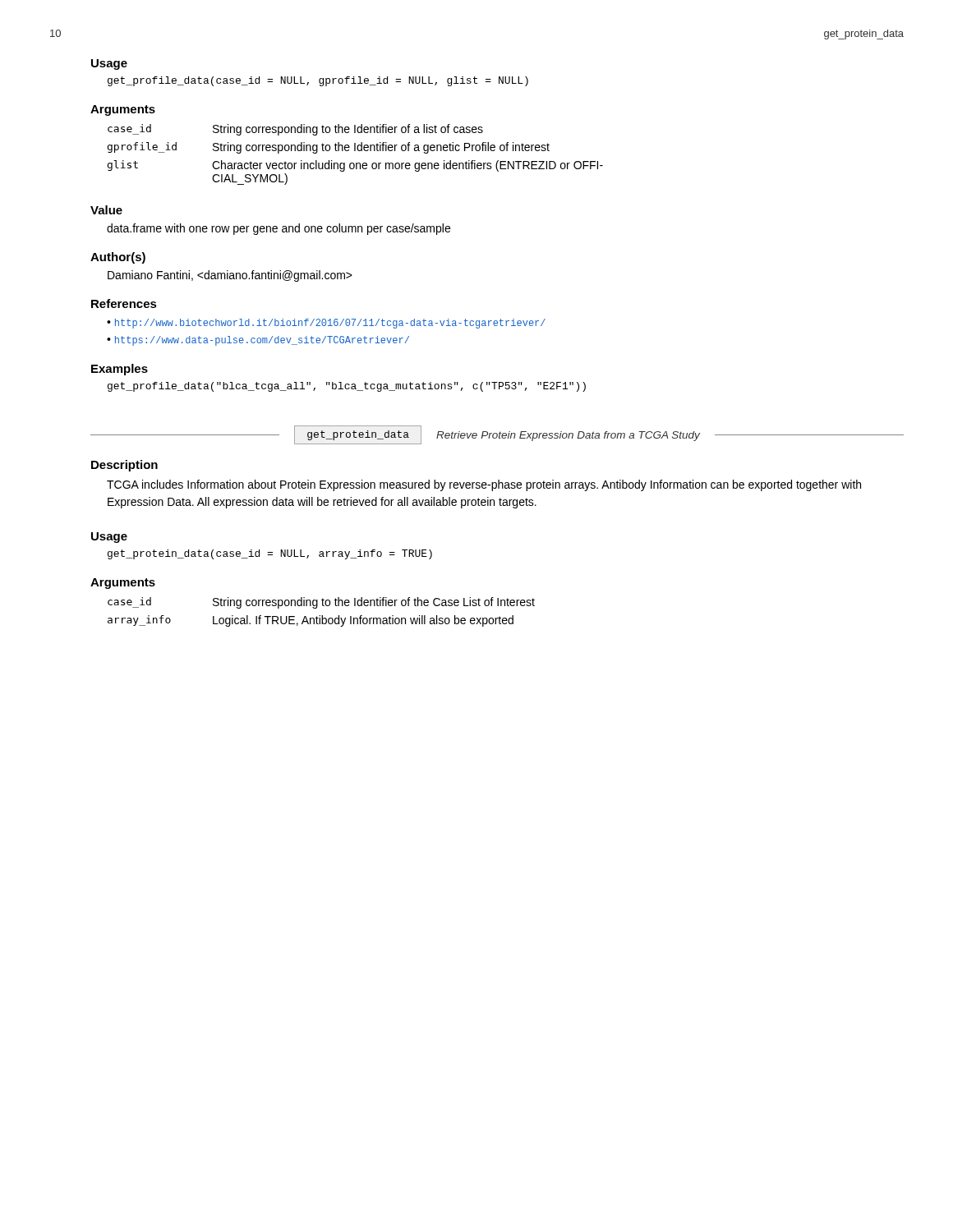Find the block starting "Damiano Fantini,"
This screenshot has height=1232, width=953.
(x=230, y=275)
